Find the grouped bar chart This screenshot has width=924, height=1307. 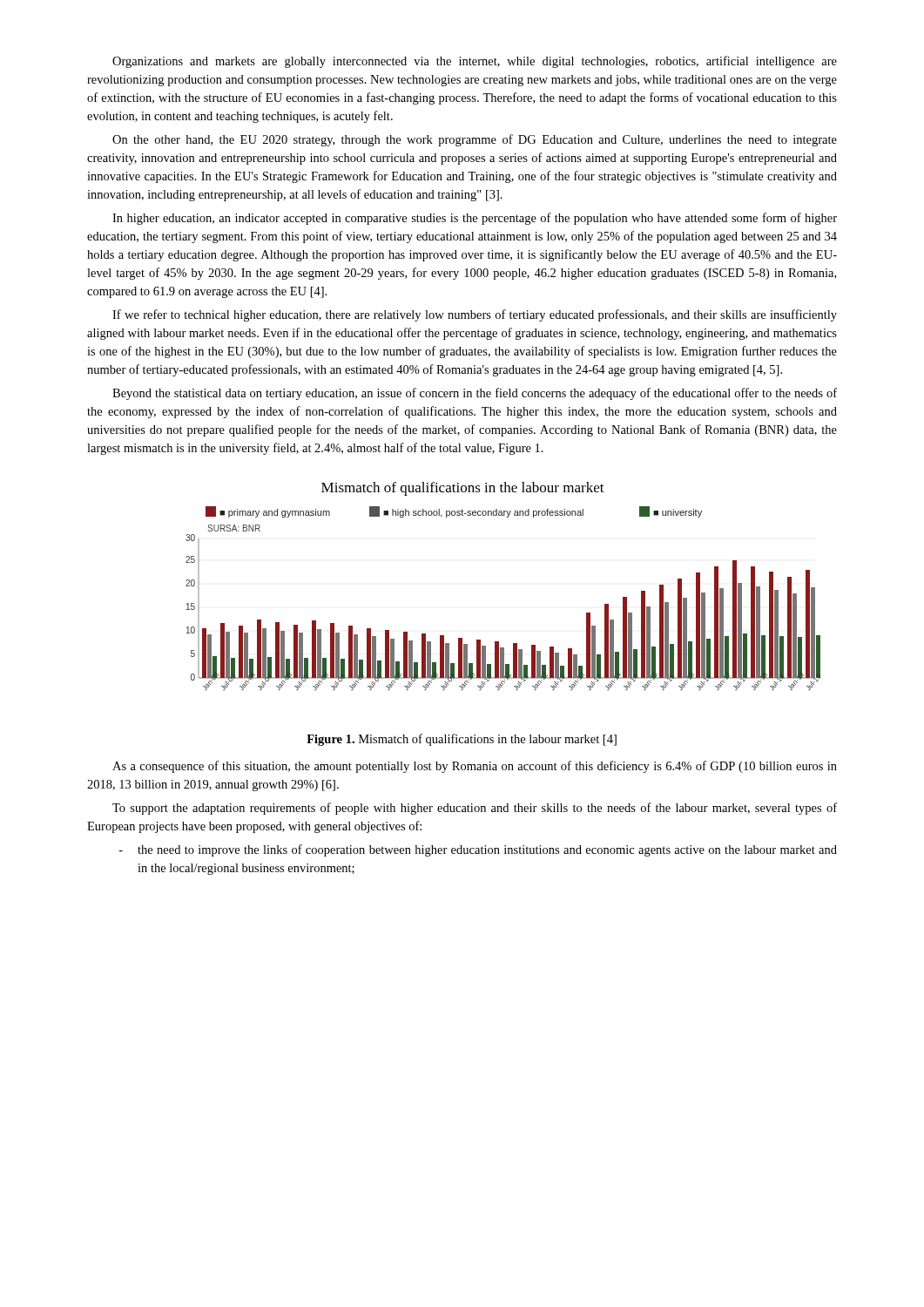pos(462,600)
